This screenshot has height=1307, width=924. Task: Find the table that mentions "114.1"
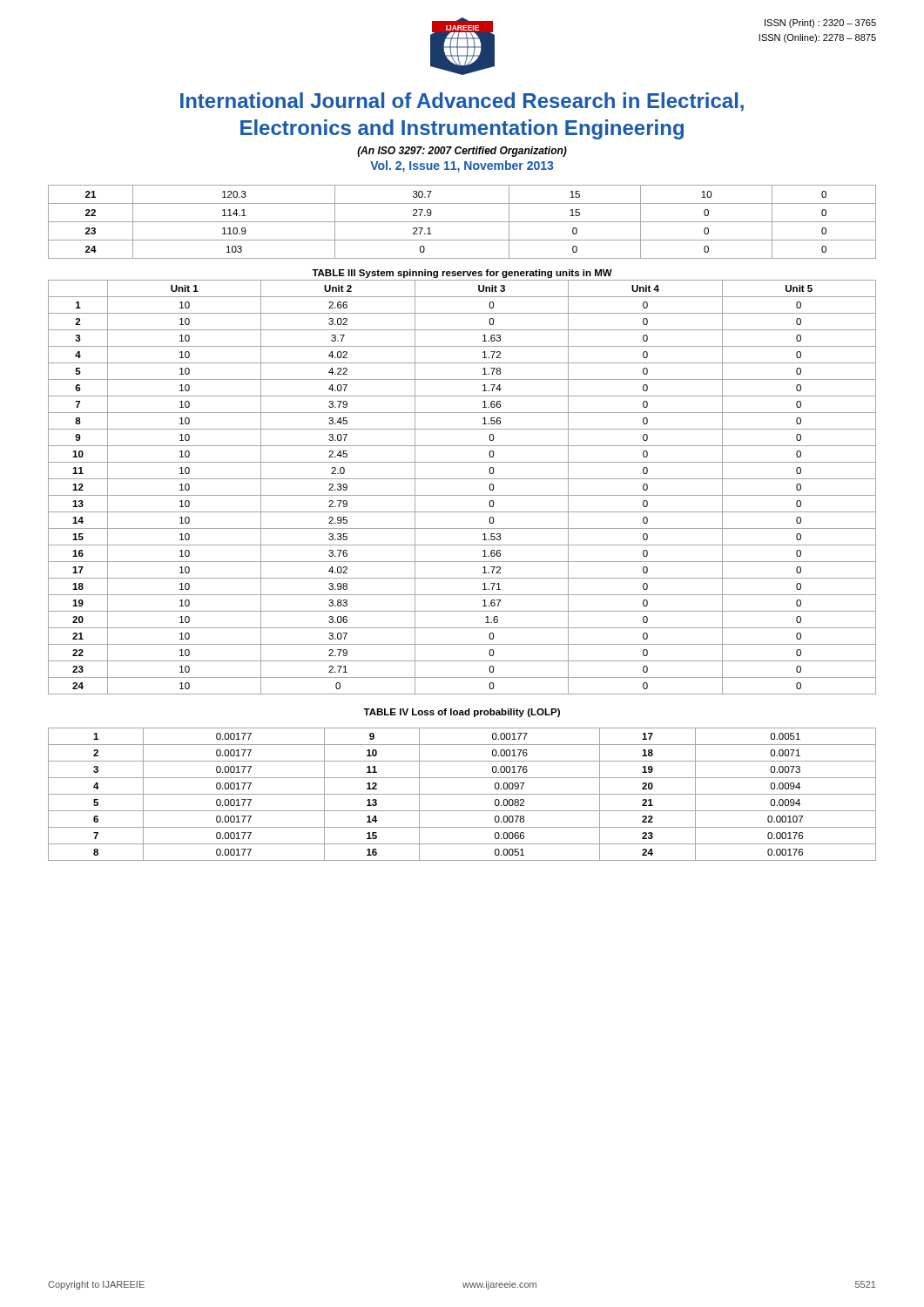coord(462,222)
